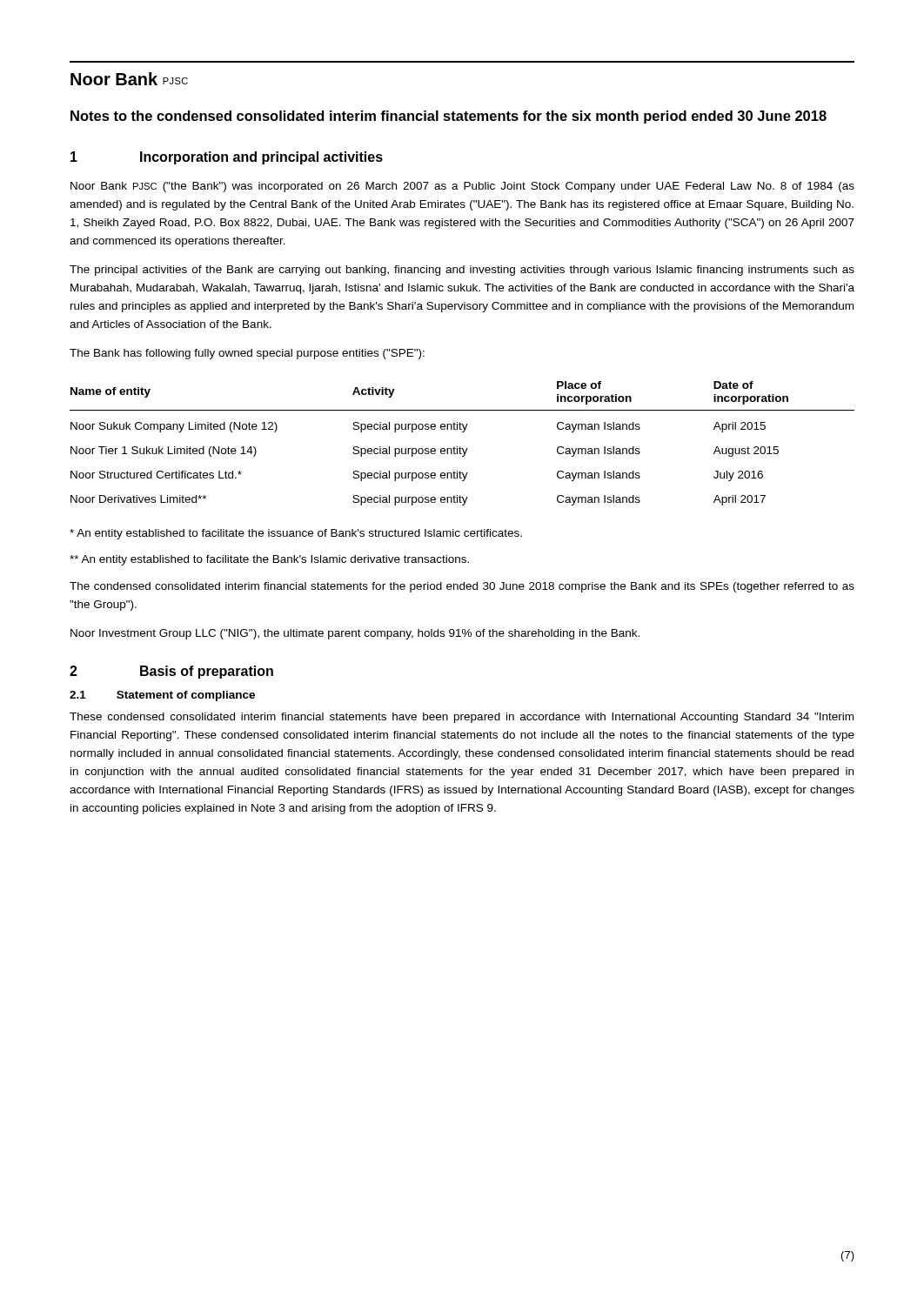Navigate to the text starting "These condensed consolidated"

click(462, 762)
